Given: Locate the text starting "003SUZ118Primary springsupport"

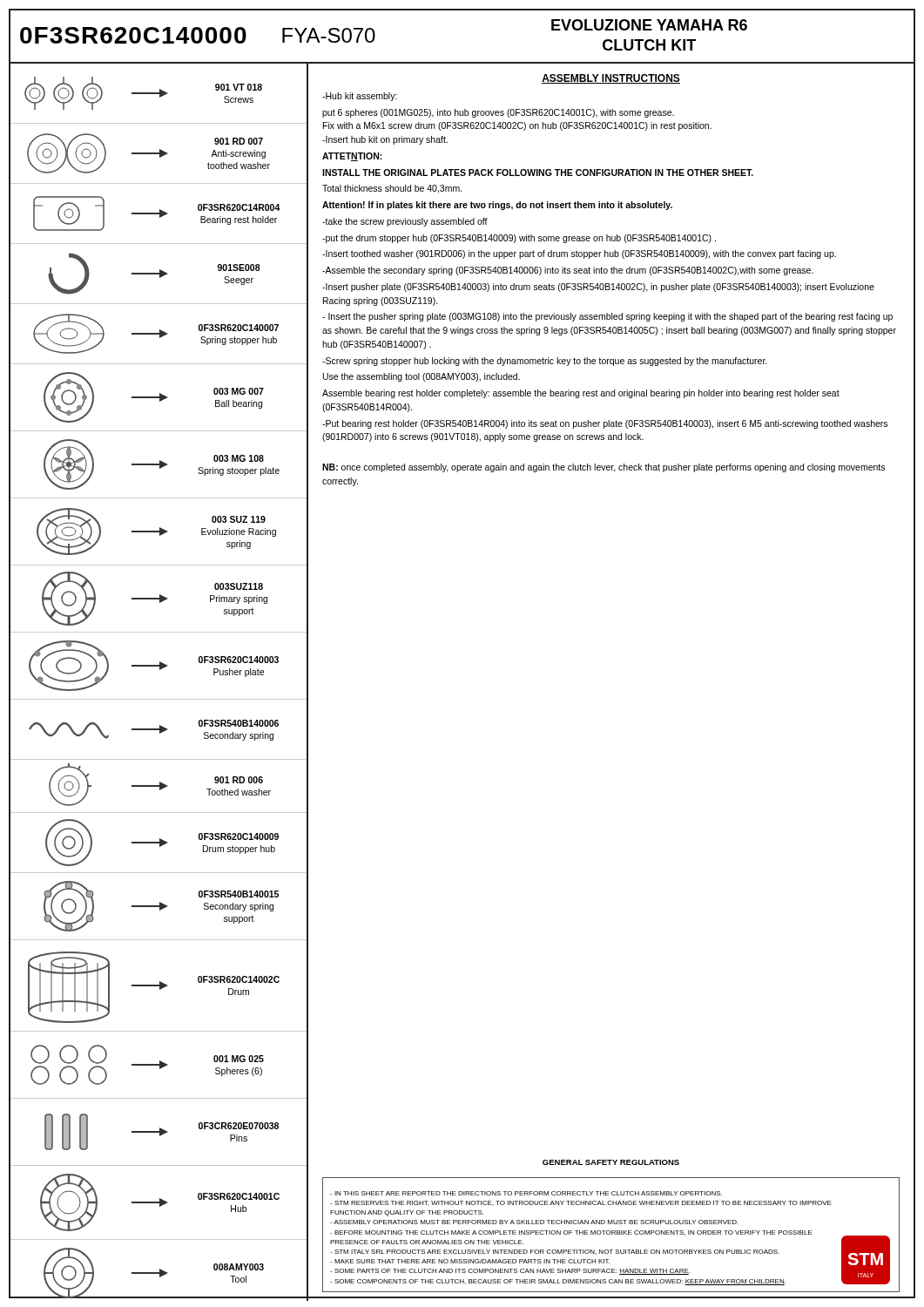Looking at the screenshot, I should coord(239,598).
